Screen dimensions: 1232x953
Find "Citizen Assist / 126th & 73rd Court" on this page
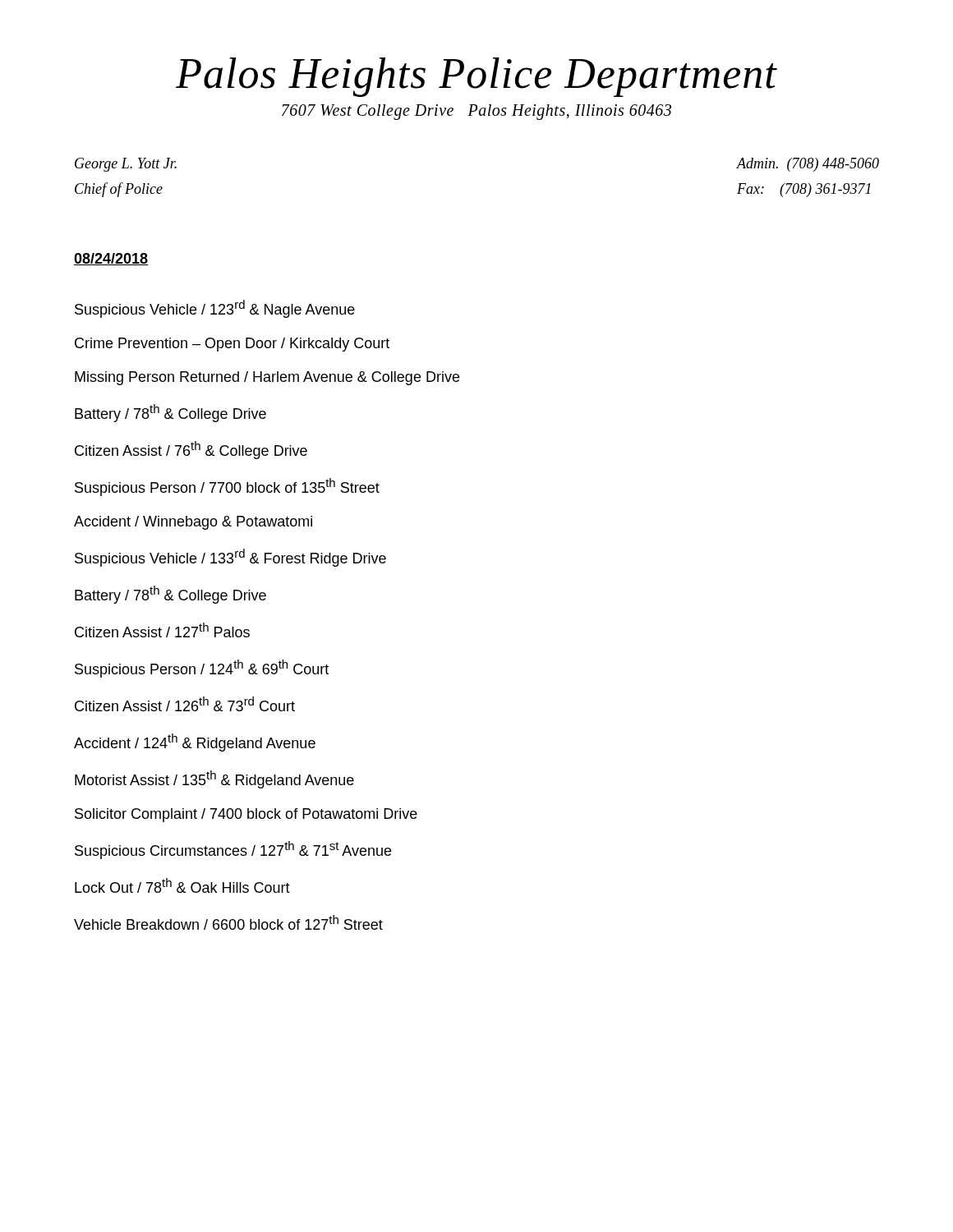[184, 704]
